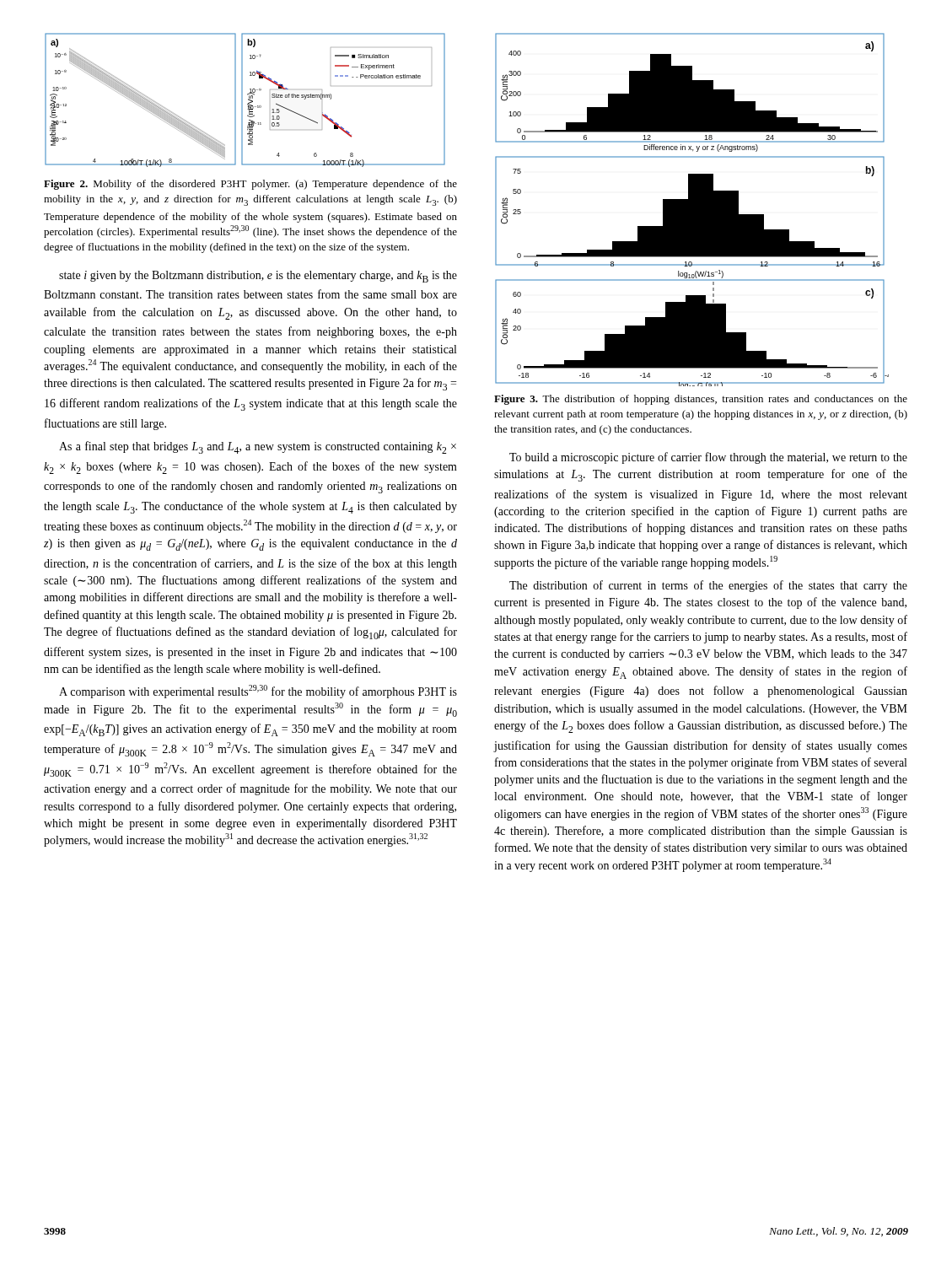This screenshot has width=952, height=1265.
Task: Navigate to the block starting "As a final step that bridges L3 and"
Action: pos(250,558)
